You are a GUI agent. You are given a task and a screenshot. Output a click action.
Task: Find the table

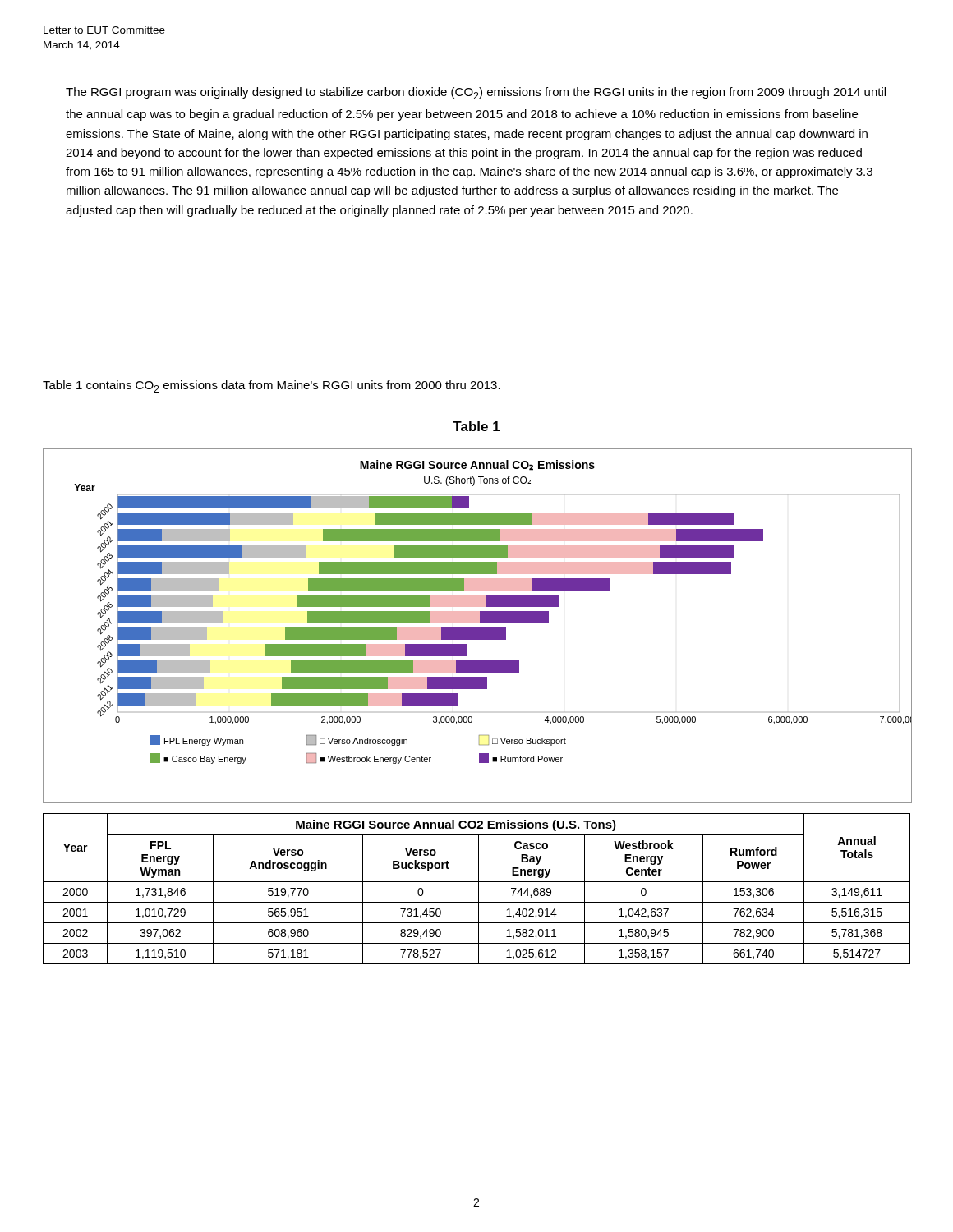tap(476, 889)
